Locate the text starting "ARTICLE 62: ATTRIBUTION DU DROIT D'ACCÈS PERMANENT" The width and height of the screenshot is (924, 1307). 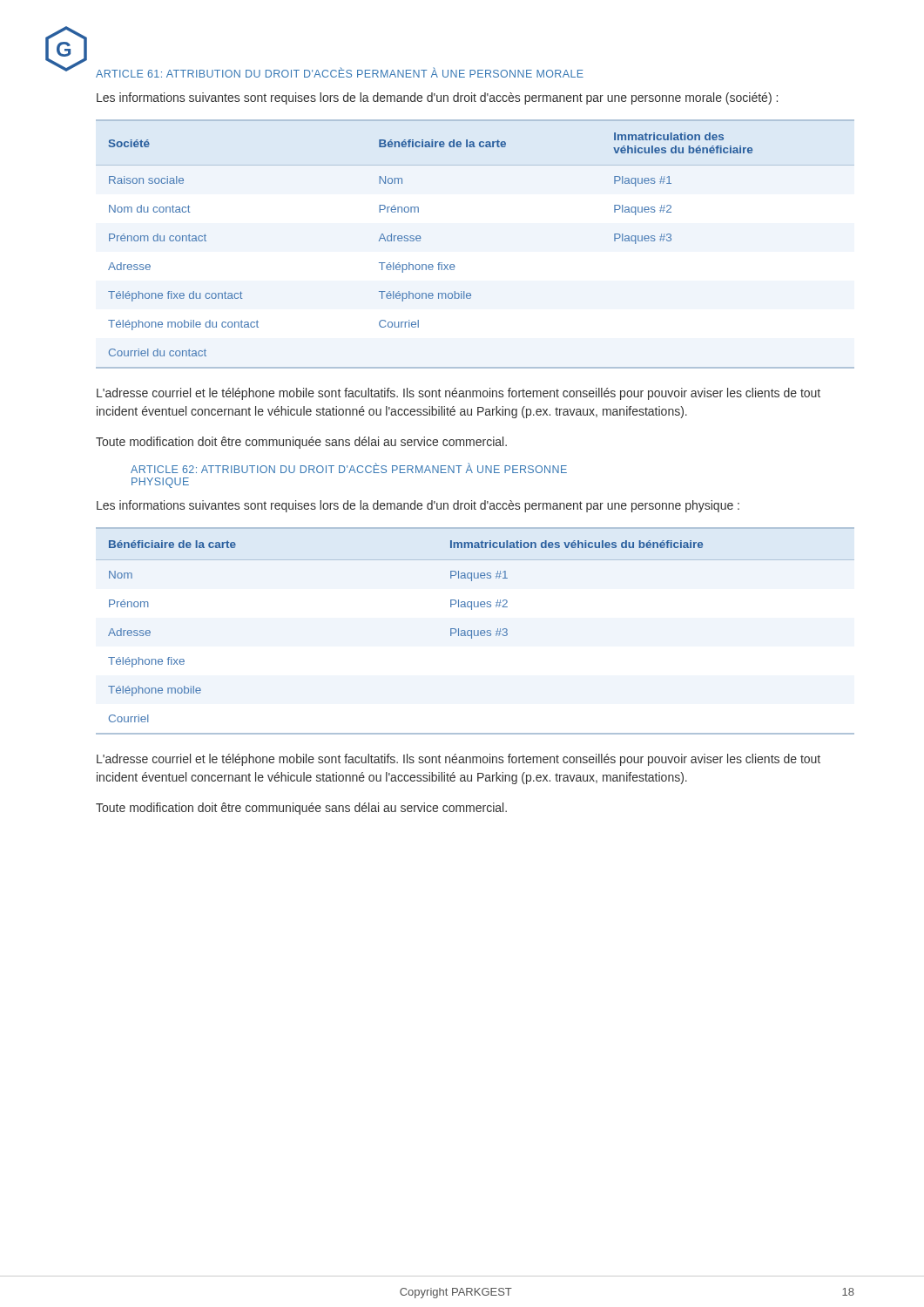349,476
